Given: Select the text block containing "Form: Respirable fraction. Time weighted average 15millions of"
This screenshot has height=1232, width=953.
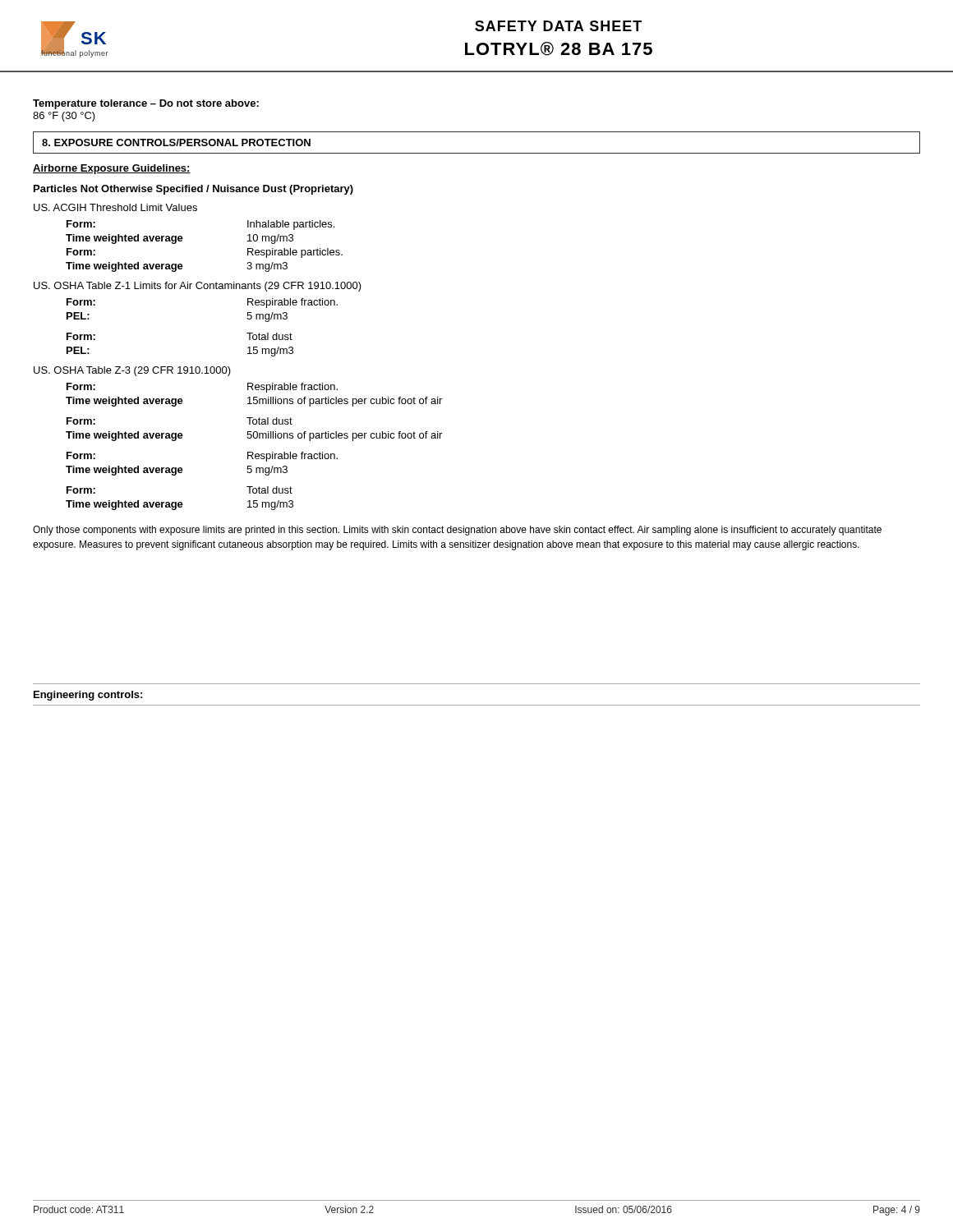Looking at the screenshot, I should [279, 393].
